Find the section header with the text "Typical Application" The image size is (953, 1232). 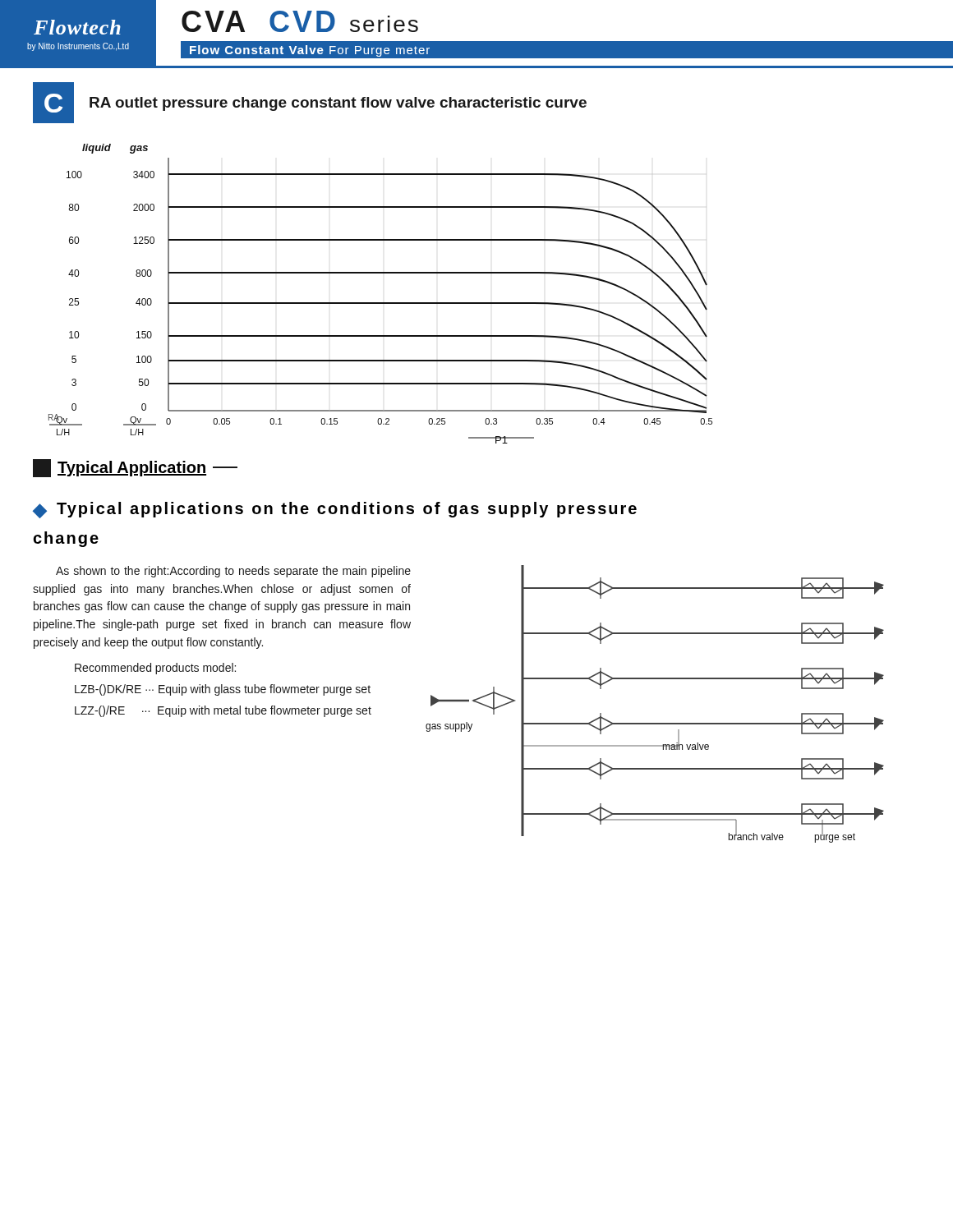click(x=135, y=468)
